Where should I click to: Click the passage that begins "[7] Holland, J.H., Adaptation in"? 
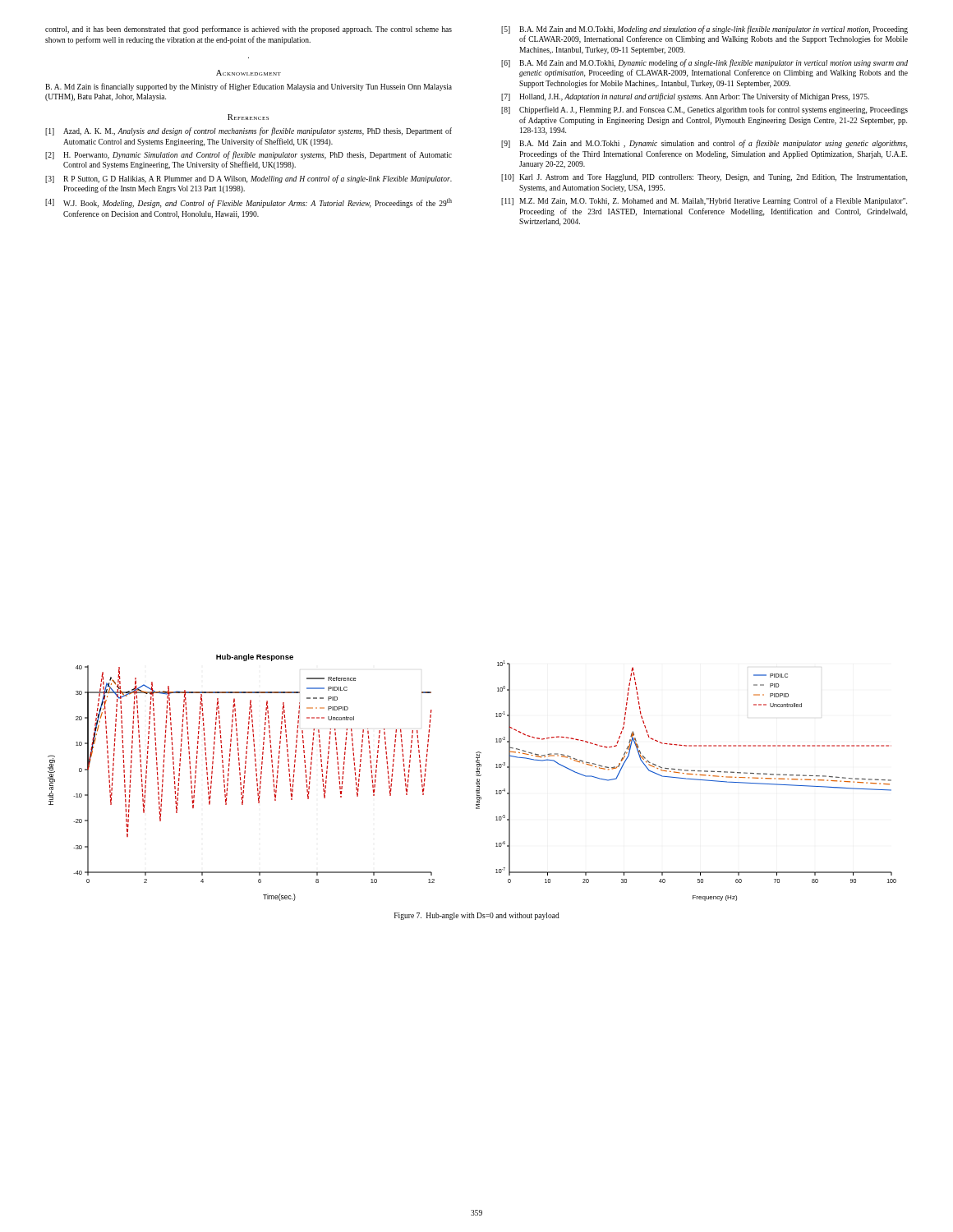pyautogui.click(x=705, y=97)
